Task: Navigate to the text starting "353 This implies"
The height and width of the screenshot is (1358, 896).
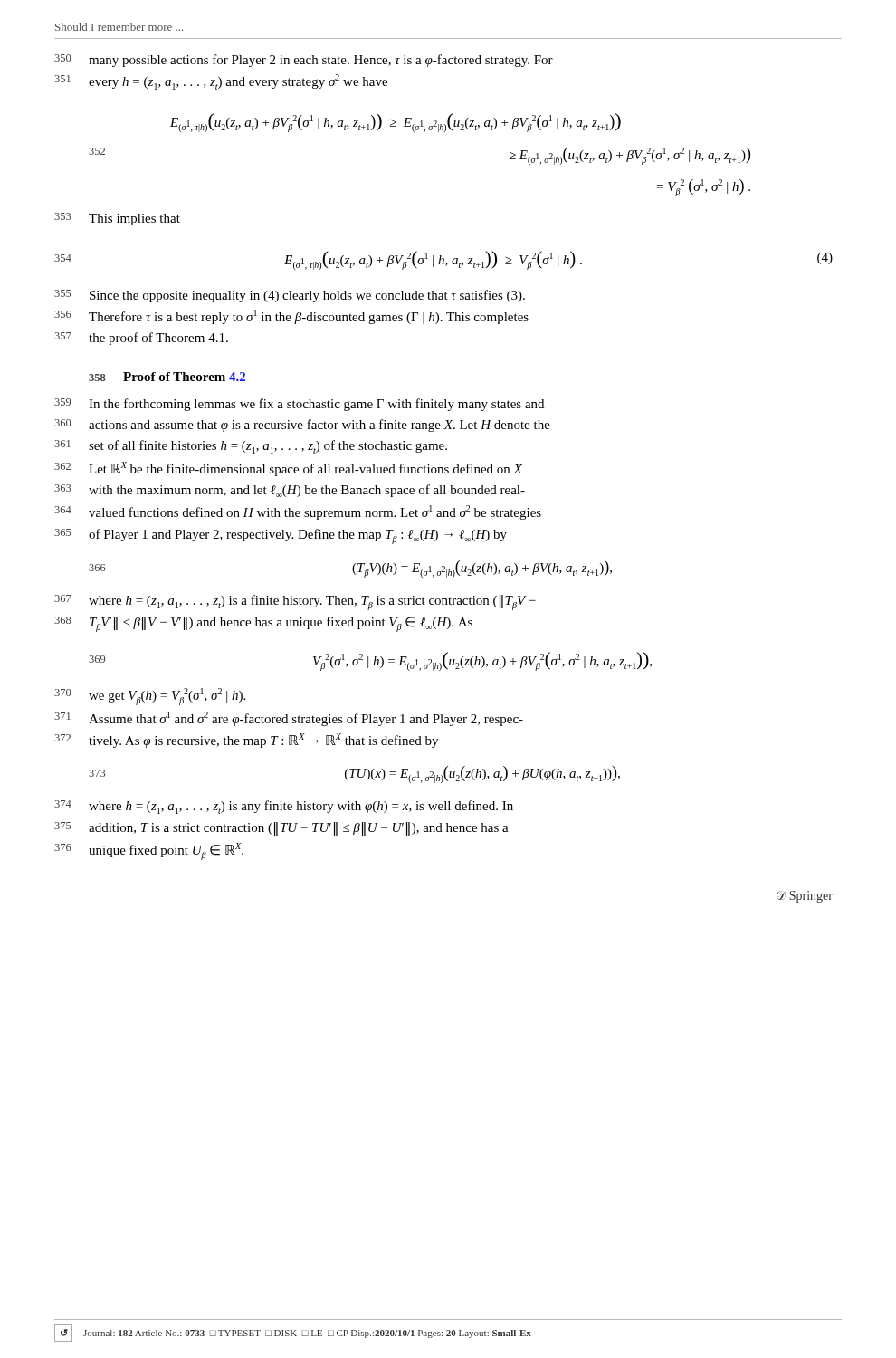Action: (117, 219)
